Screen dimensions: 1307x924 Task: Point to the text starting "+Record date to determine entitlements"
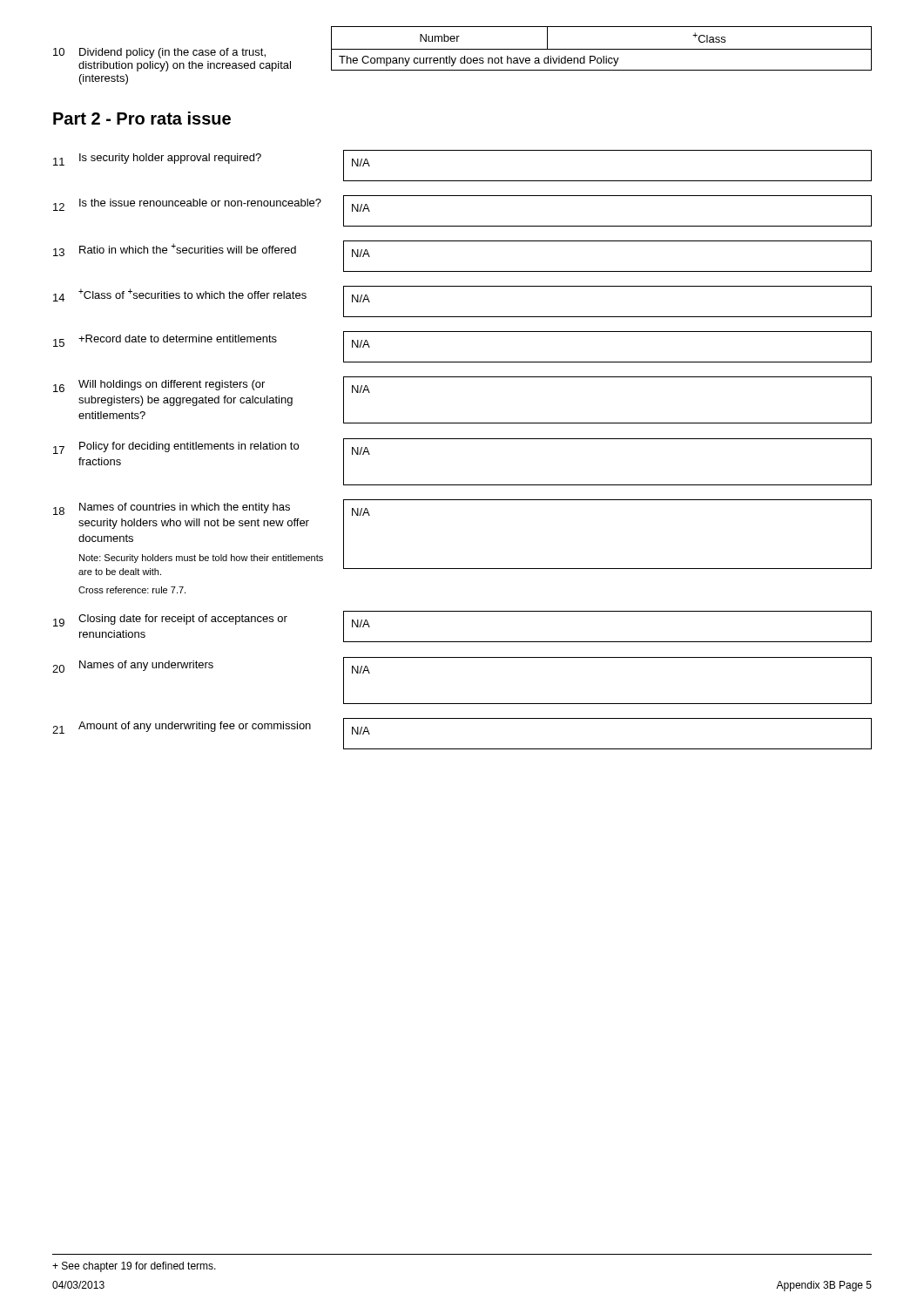click(x=178, y=339)
